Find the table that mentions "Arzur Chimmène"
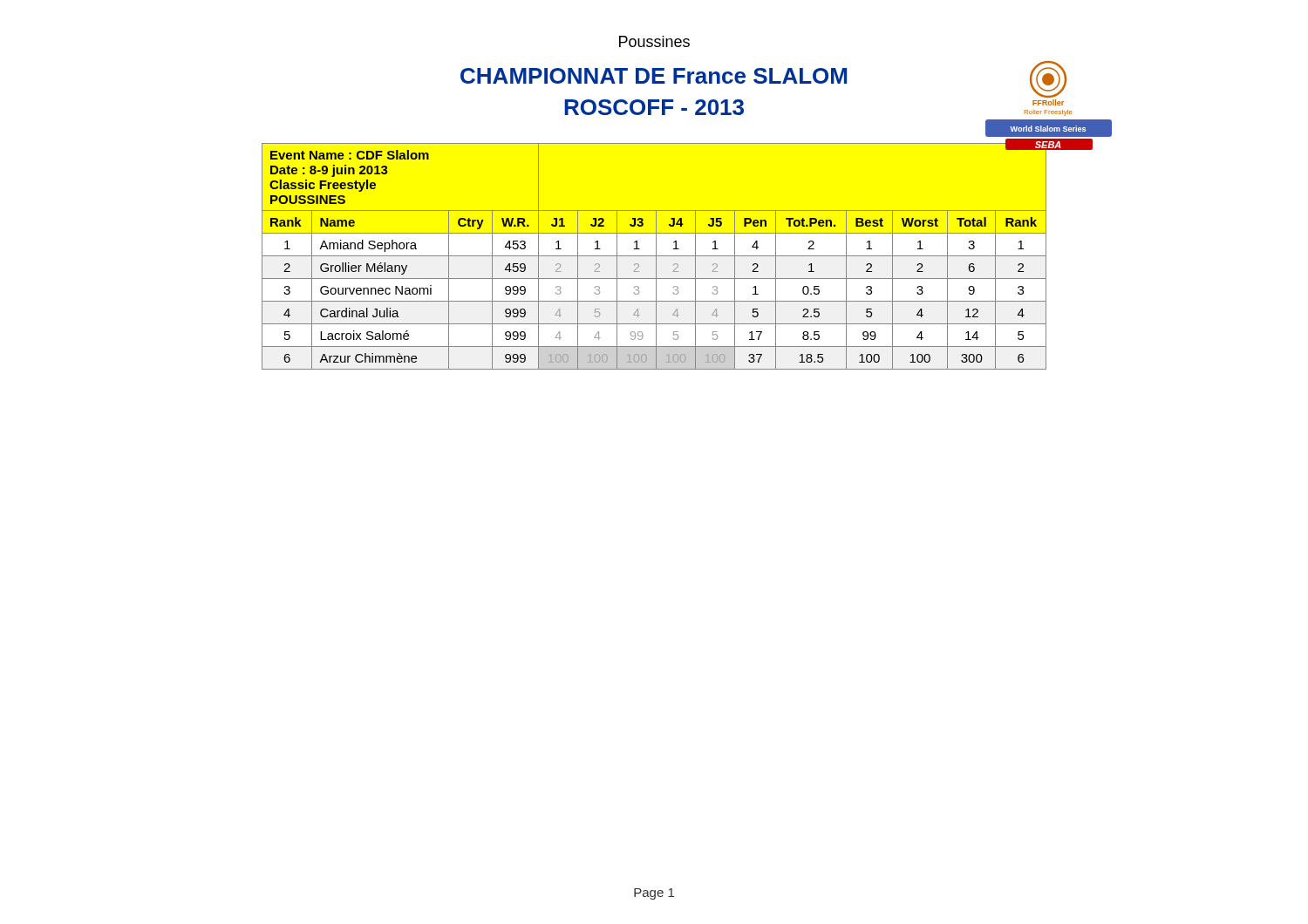 click(654, 256)
